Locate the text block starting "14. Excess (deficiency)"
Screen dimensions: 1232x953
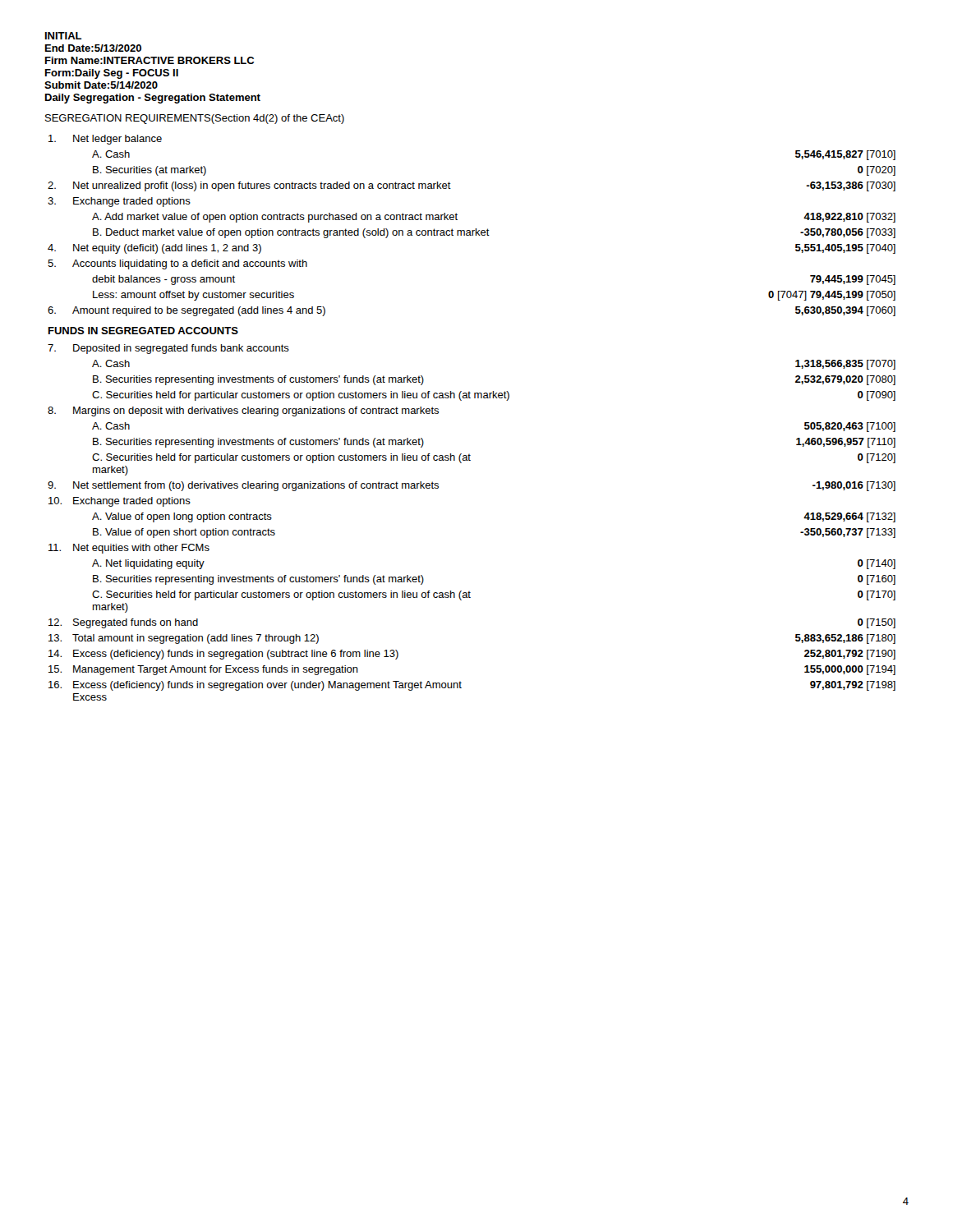[232, 654]
